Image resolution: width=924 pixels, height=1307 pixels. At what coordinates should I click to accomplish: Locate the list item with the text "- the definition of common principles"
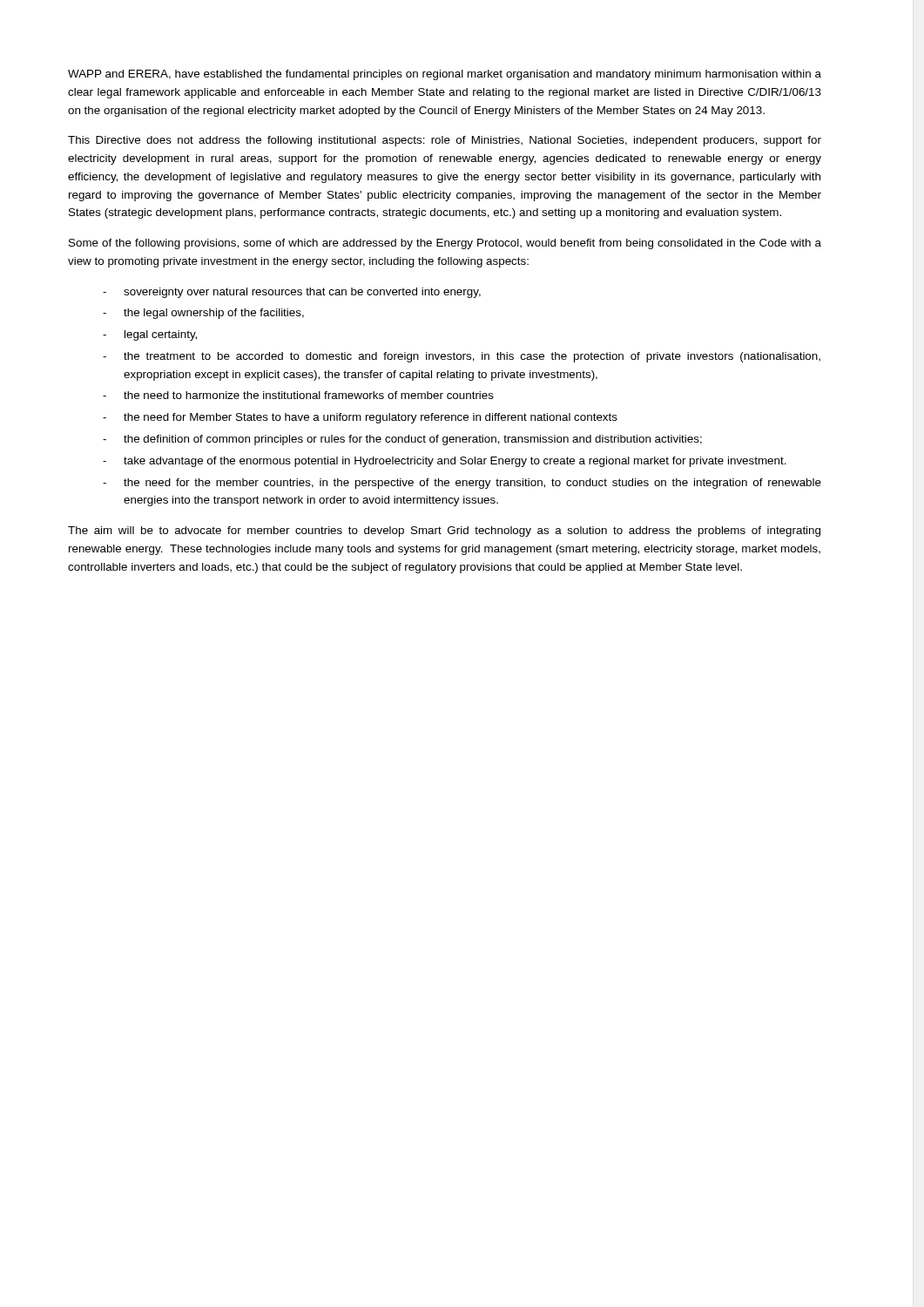click(x=462, y=439)
